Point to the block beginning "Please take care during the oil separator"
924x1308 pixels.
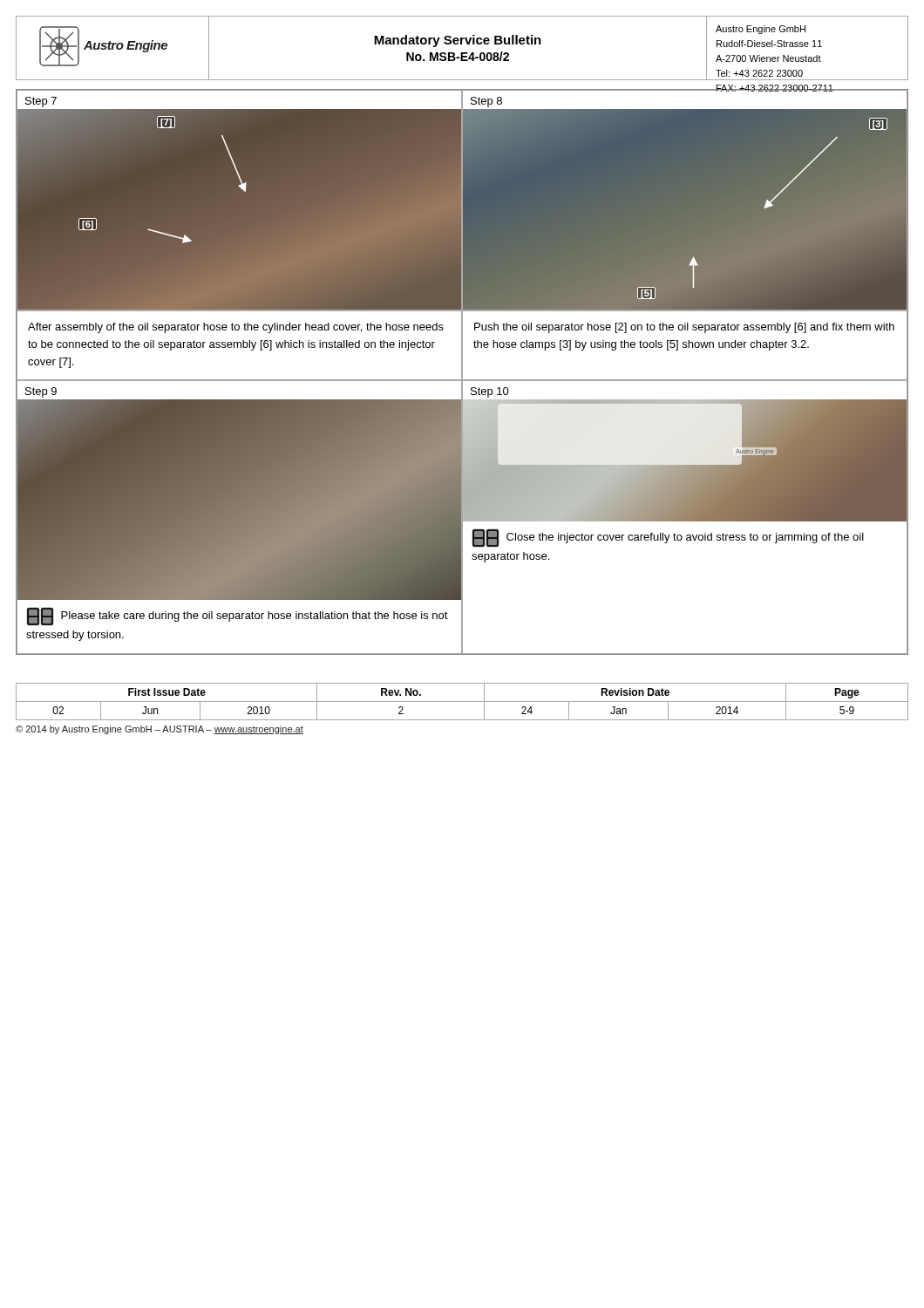point(237,624)
